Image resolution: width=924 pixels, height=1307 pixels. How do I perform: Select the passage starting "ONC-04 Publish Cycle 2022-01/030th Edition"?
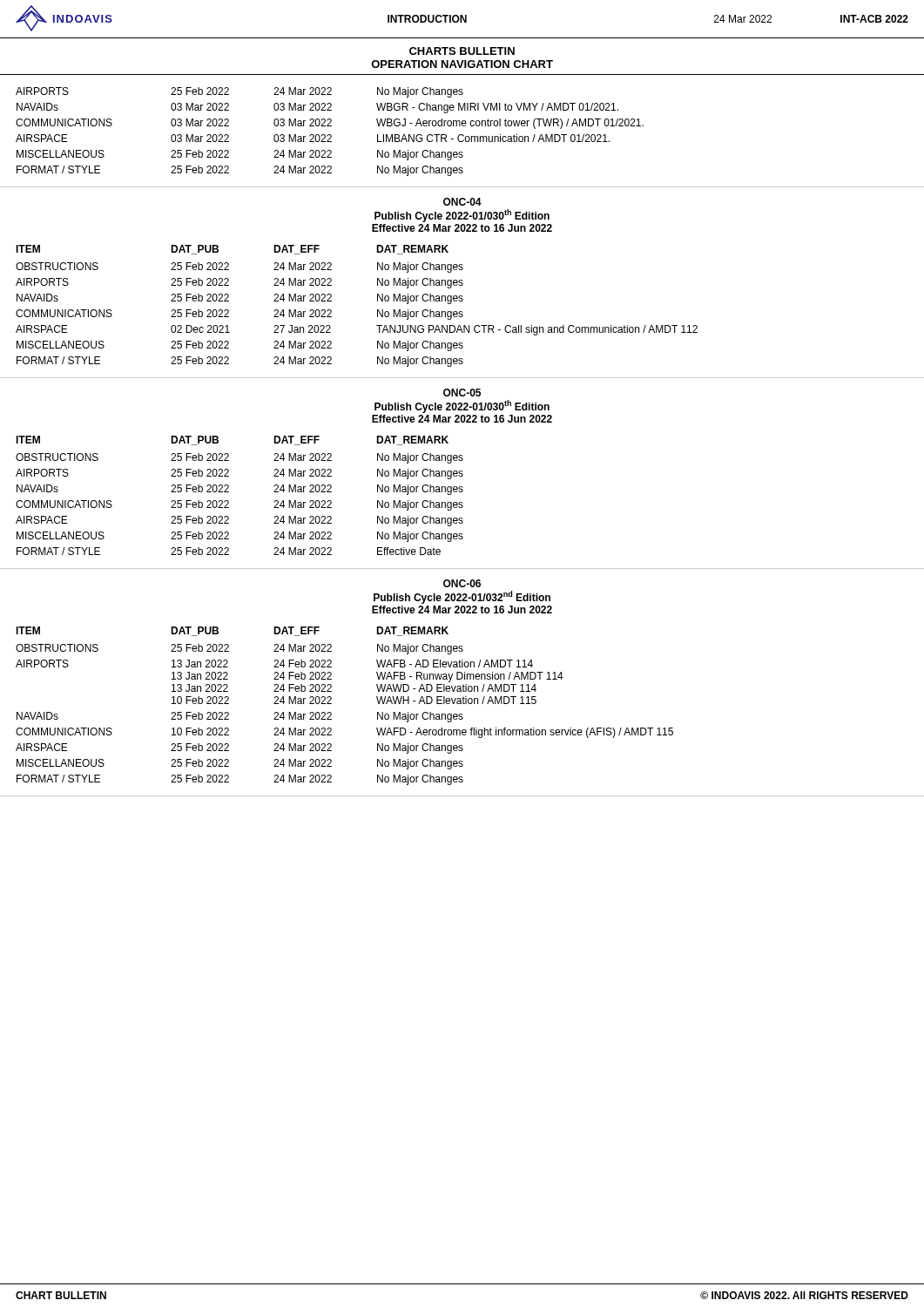pos(462,215)
